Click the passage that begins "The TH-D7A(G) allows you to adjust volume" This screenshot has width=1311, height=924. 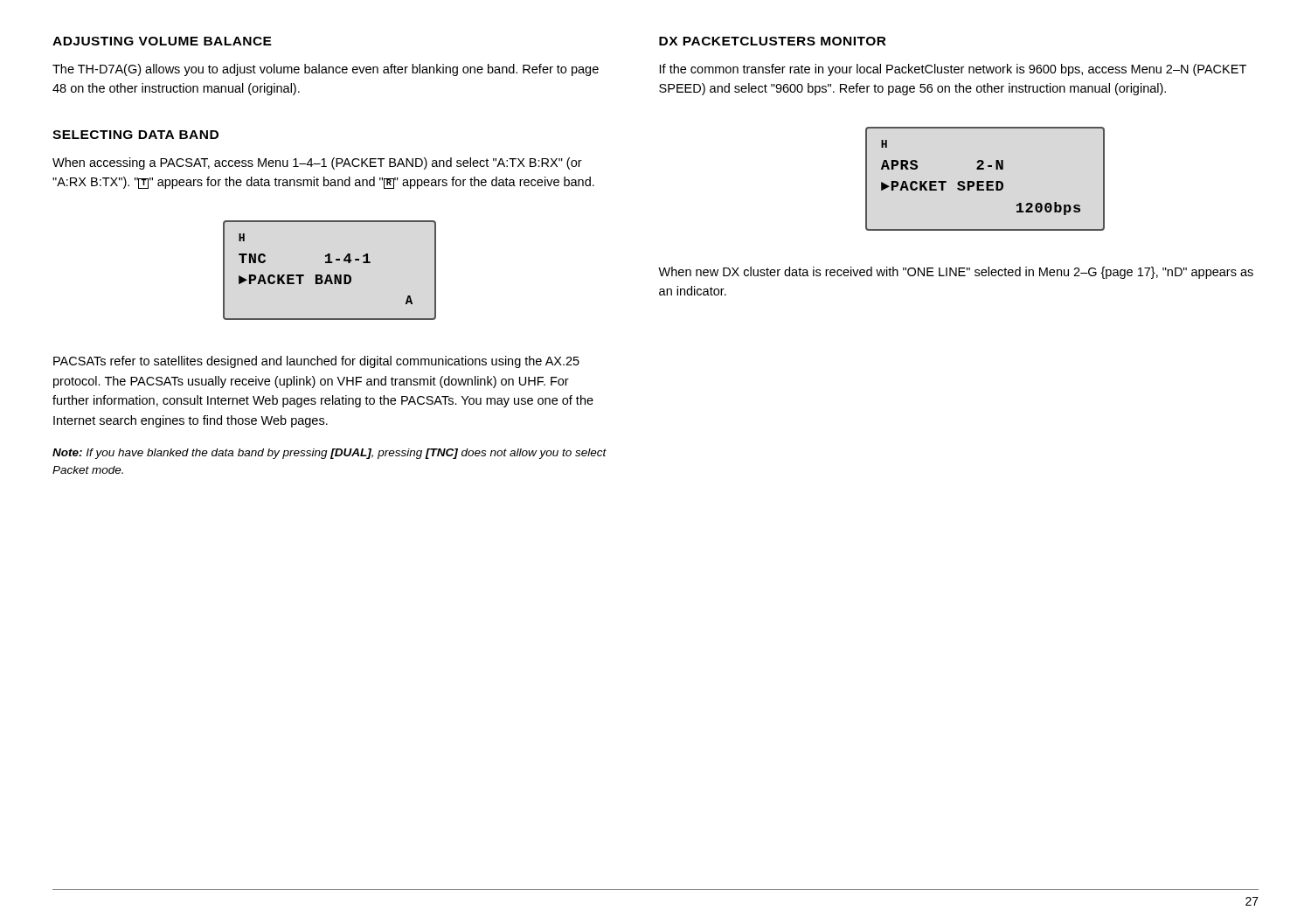(x=326, y=79)
